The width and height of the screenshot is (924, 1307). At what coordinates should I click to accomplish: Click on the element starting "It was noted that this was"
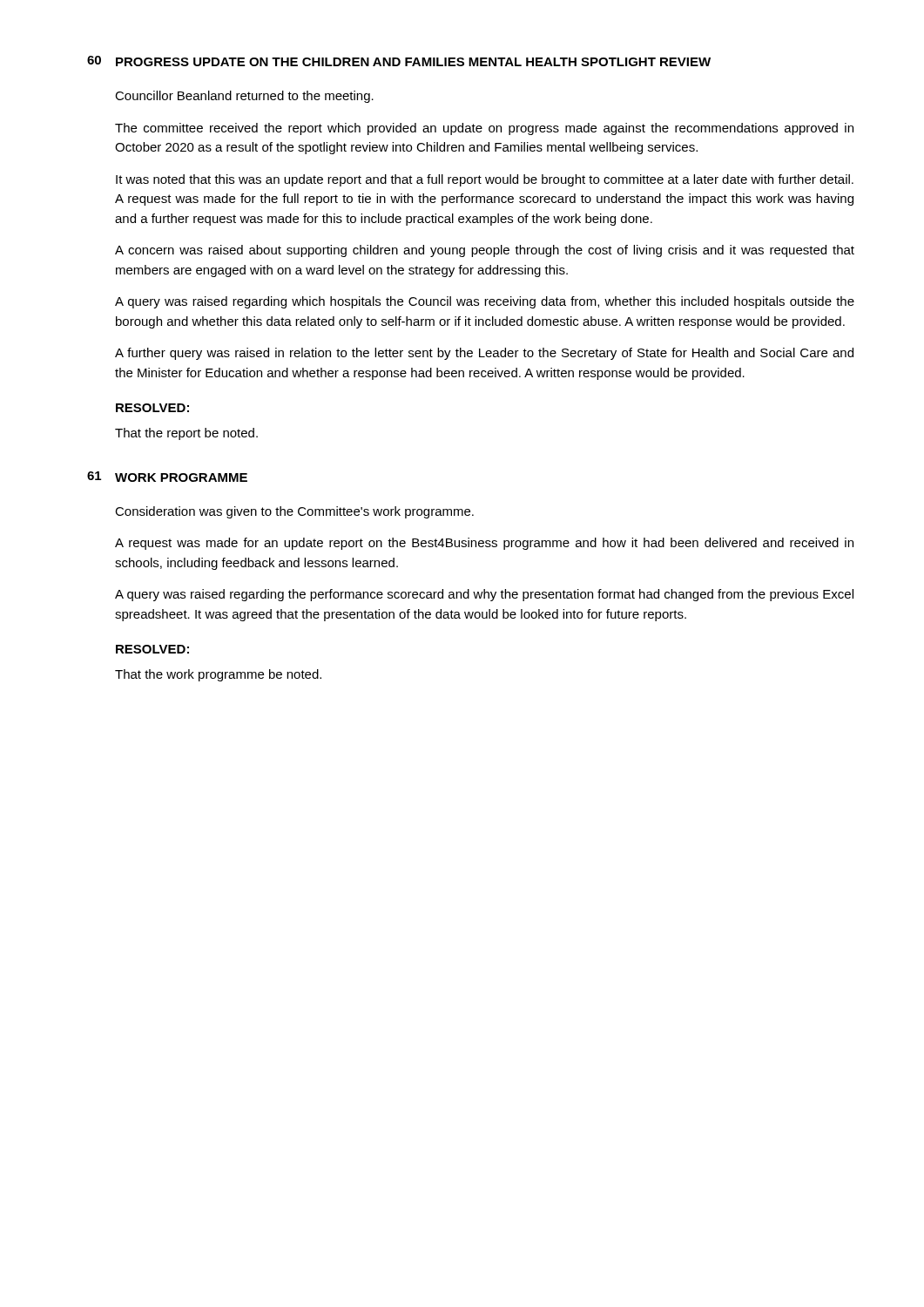point(485,198)
